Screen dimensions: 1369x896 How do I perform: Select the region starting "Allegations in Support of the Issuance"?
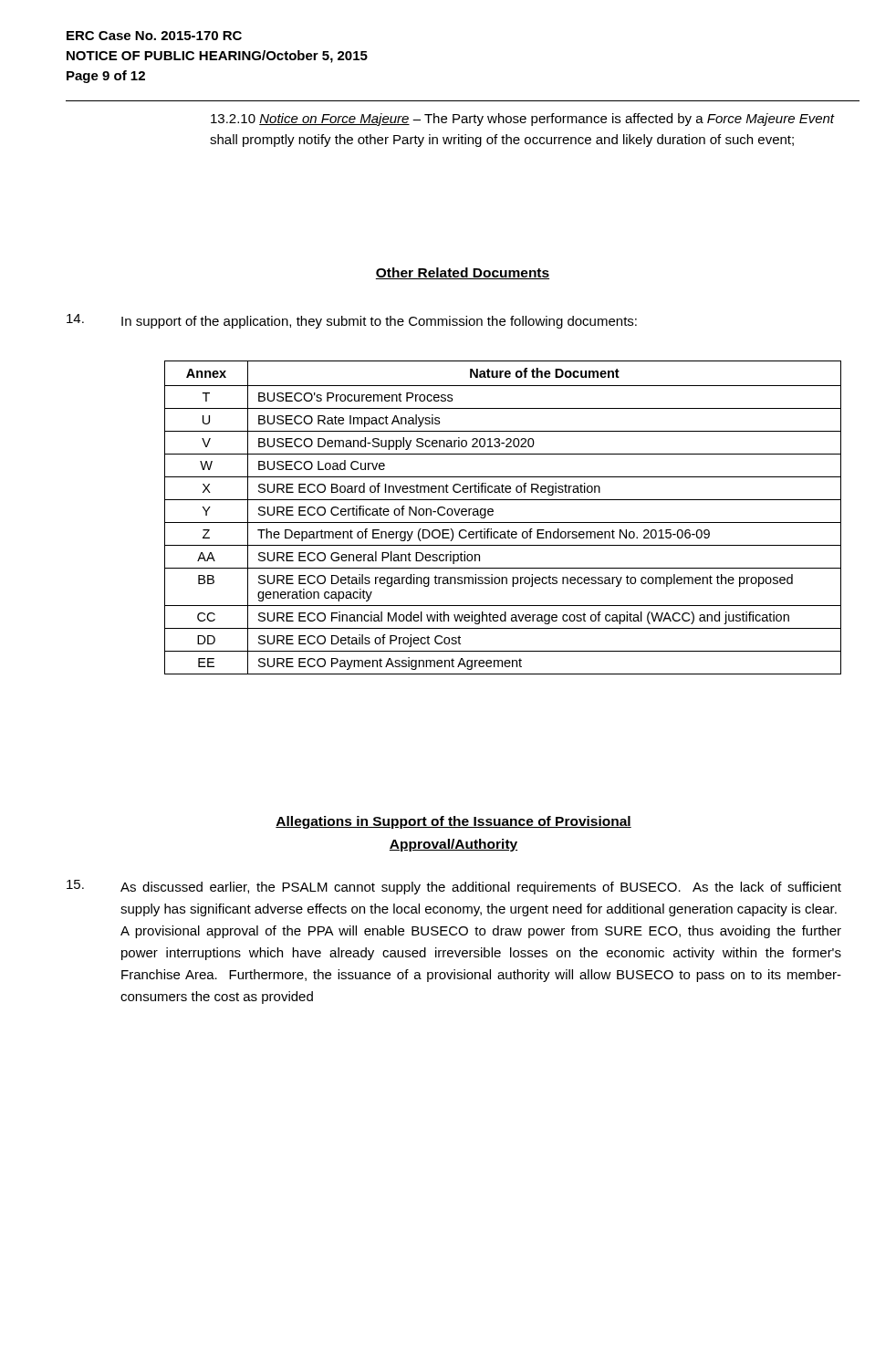(453, 832)
